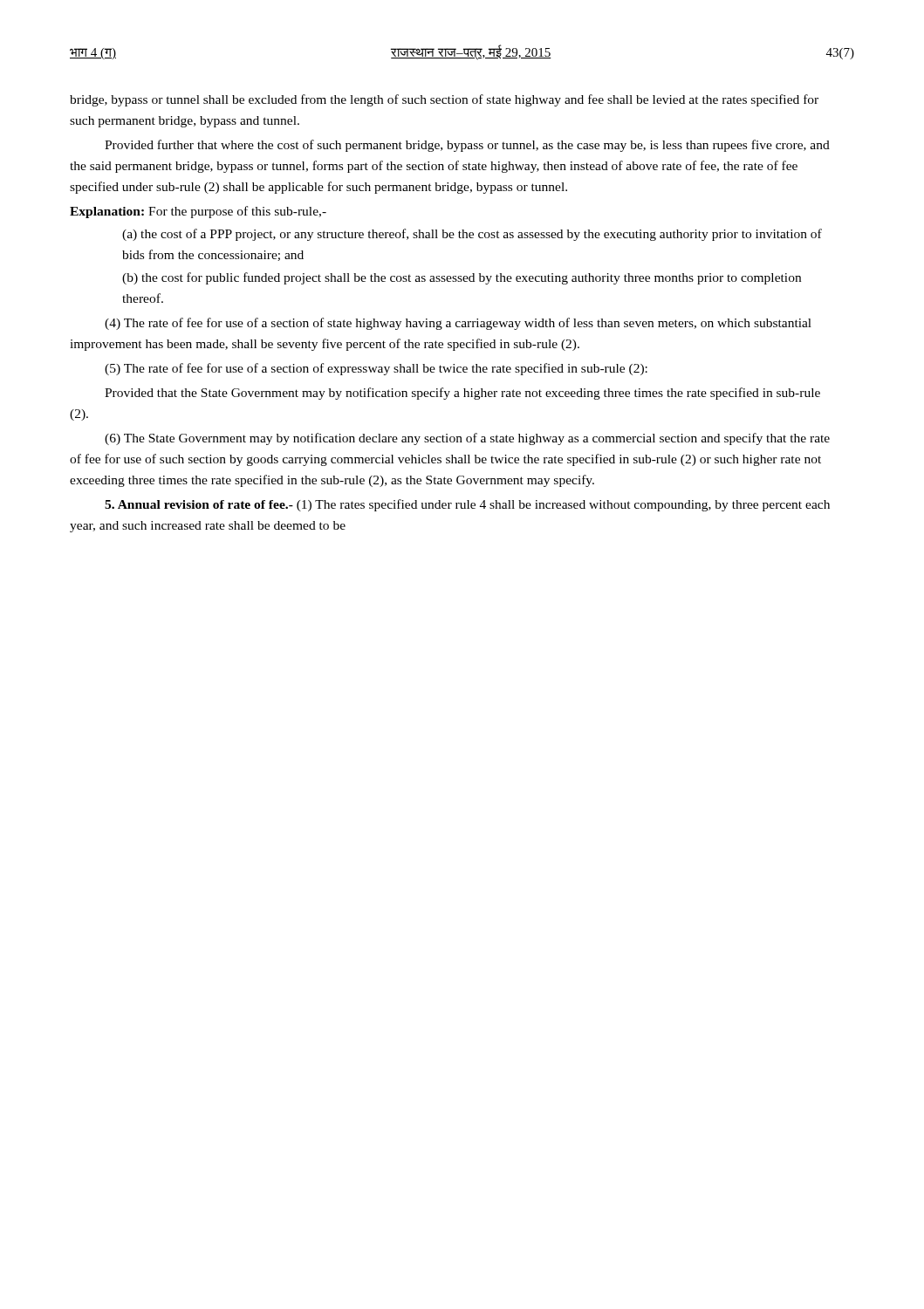Find the passage starting "(b) the cost for public funded project"
Image resolution: width=924 pixels, height=1309 pixels.
coord(479,288)
